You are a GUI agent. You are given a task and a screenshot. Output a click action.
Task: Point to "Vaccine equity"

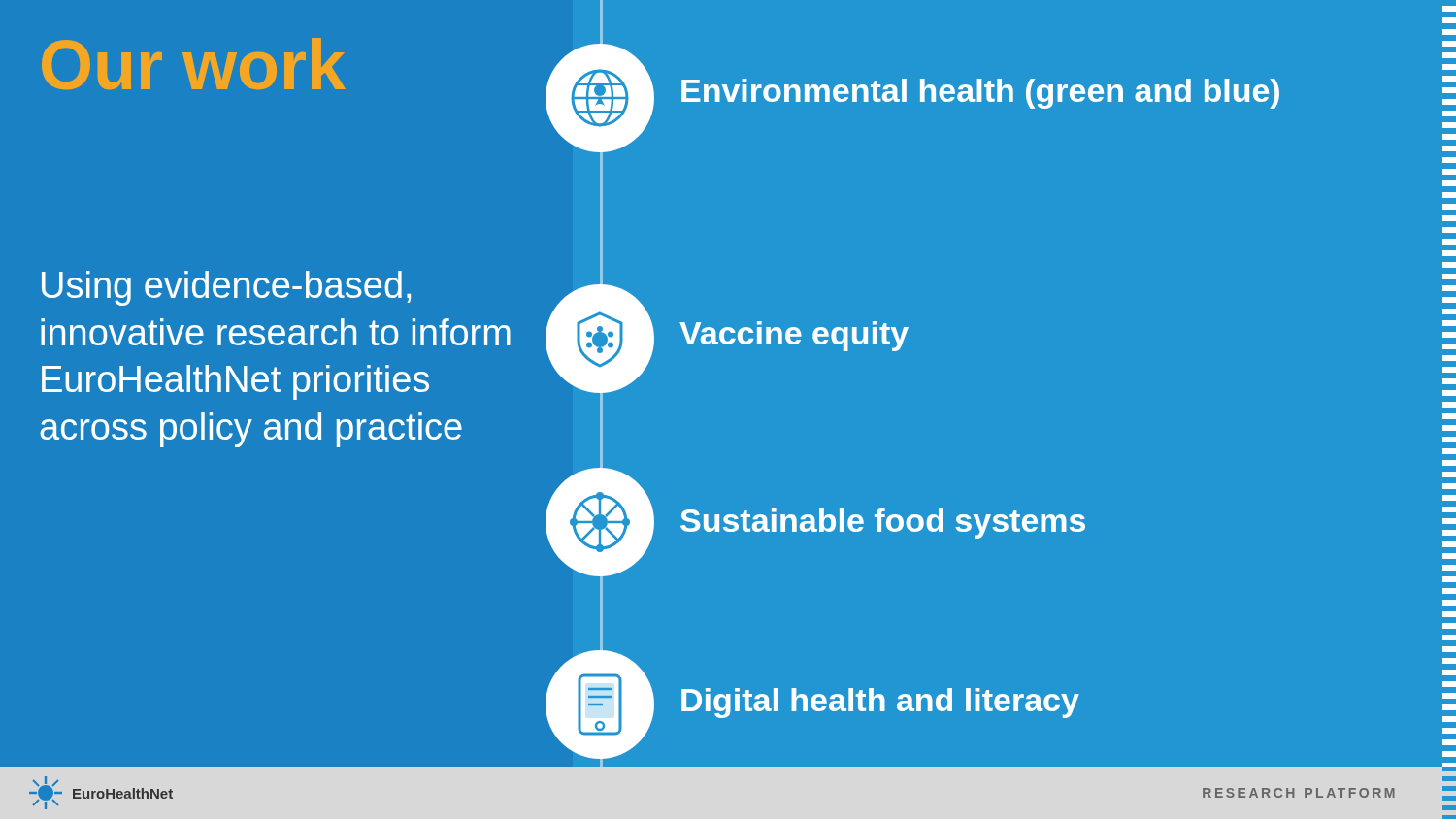pos(794,333)
